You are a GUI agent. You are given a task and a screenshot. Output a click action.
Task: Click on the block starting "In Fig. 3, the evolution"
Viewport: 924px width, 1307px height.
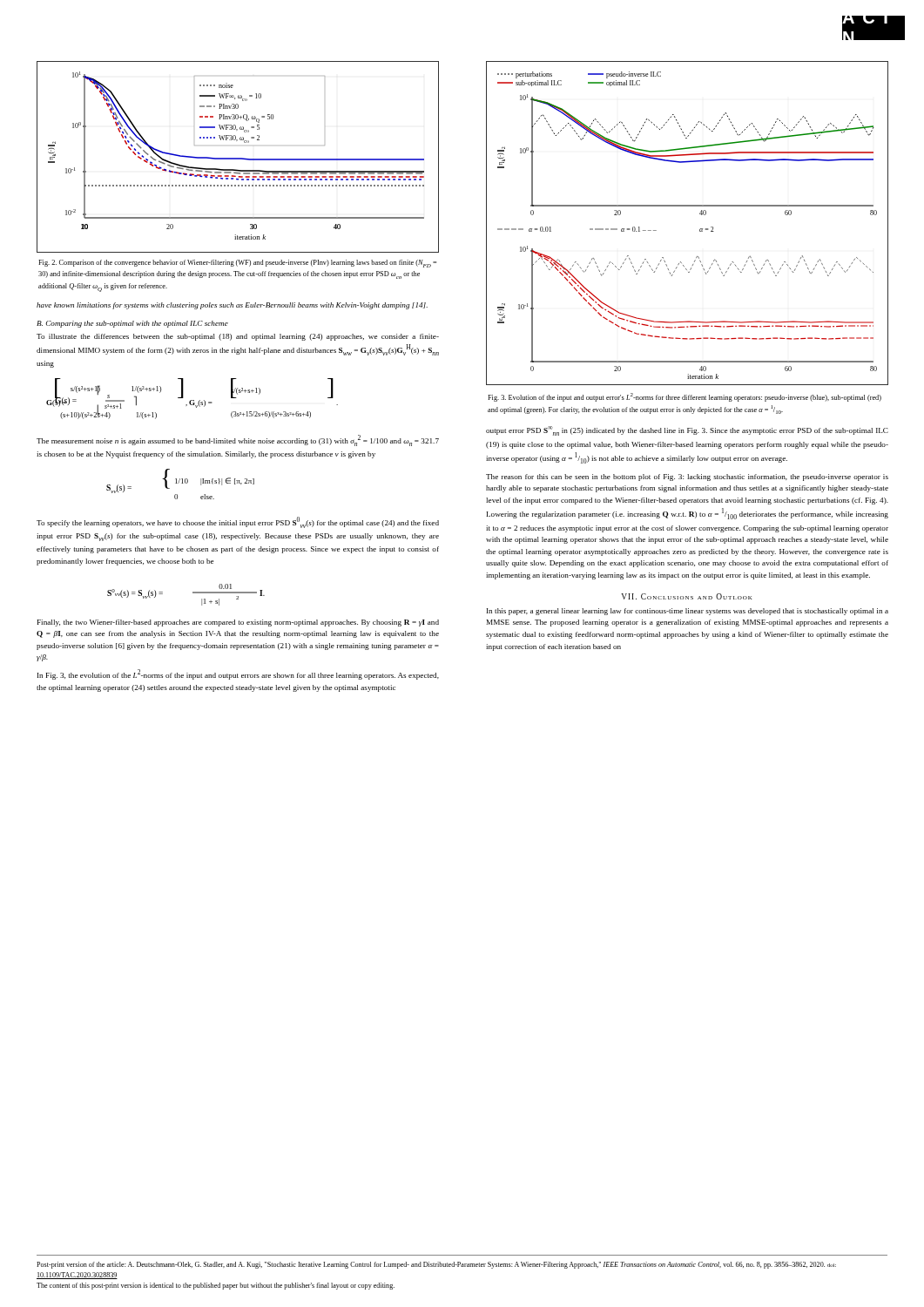(238, 680)
